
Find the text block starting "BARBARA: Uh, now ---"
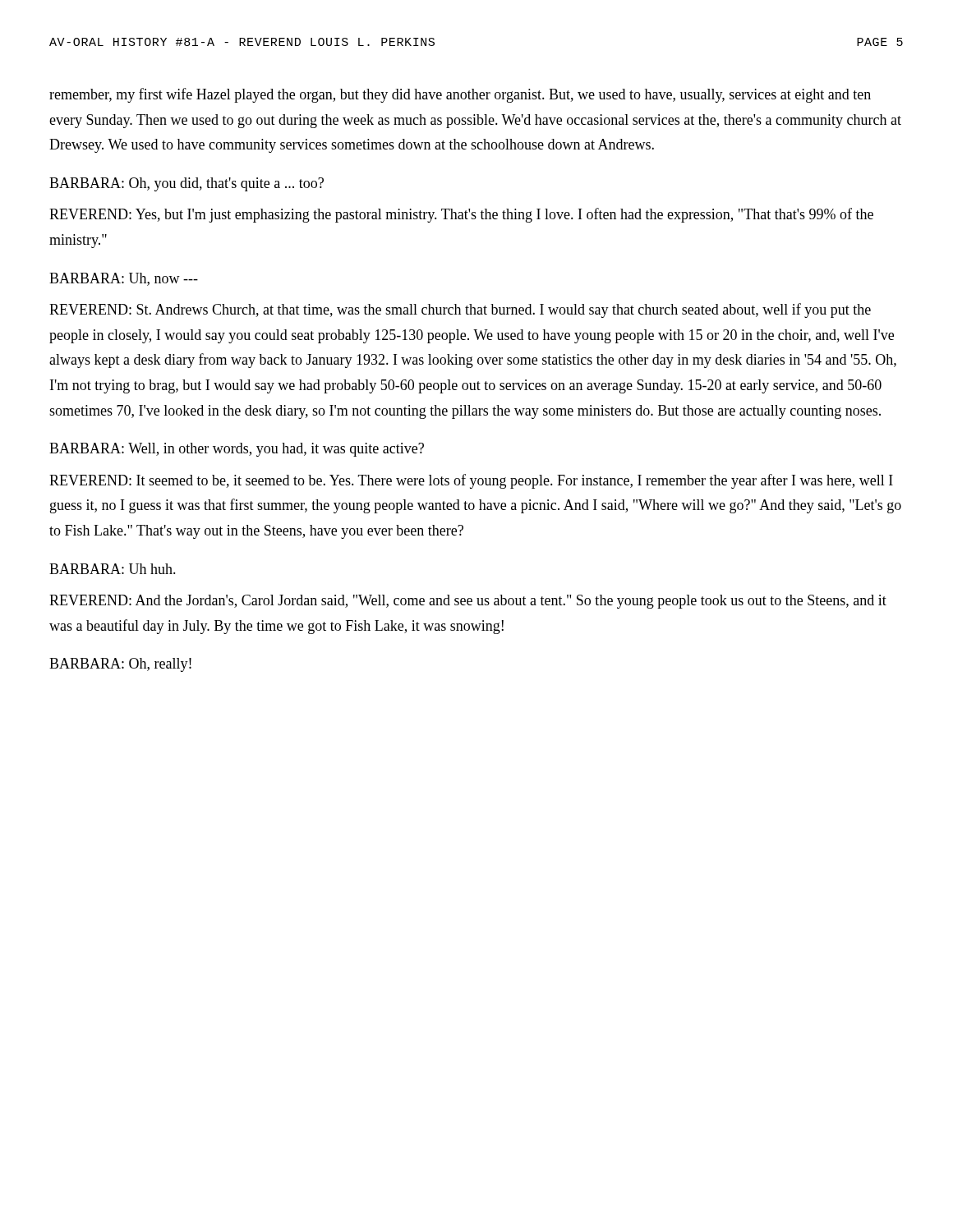124,279
